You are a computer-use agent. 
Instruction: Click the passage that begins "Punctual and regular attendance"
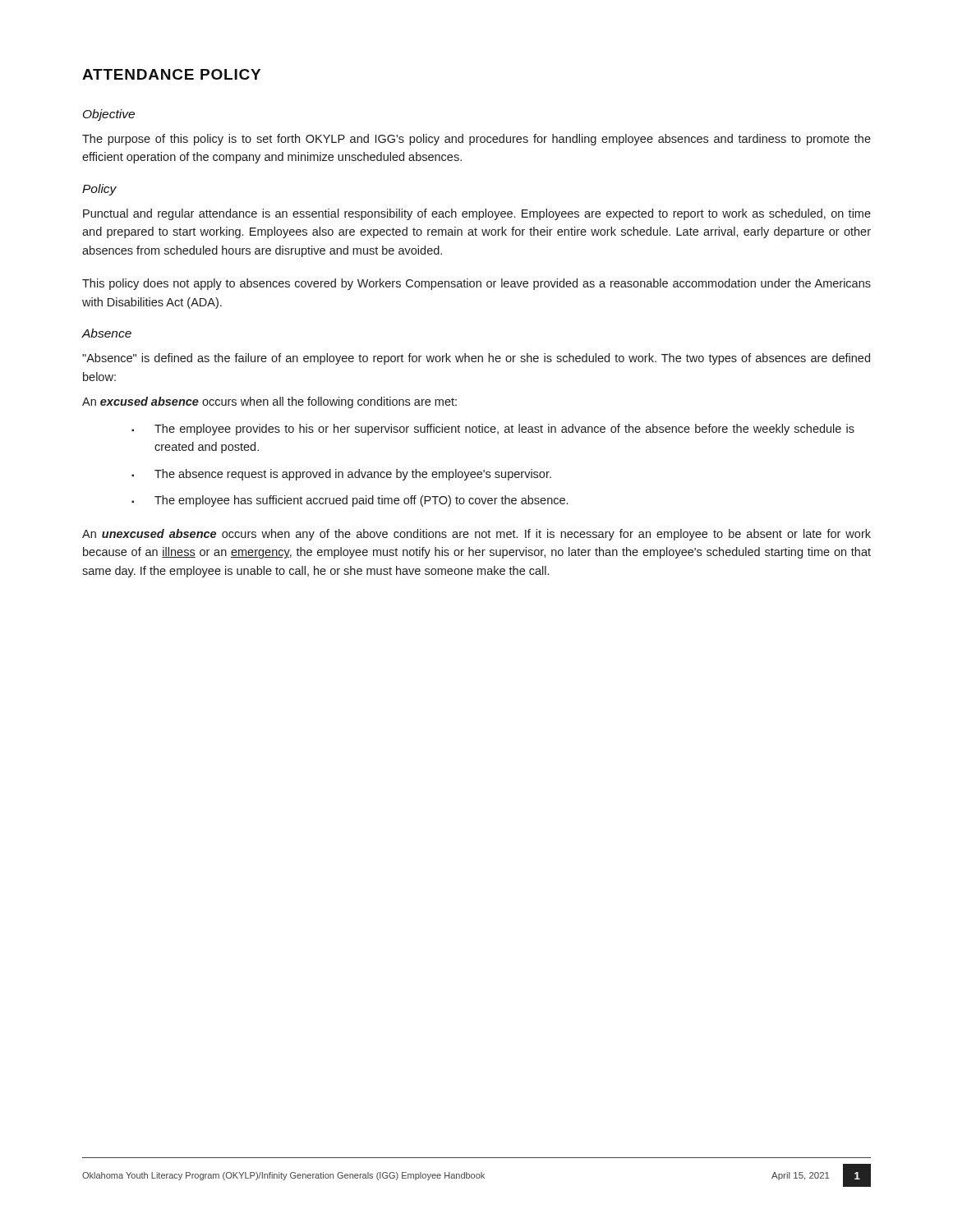point(476,232)
